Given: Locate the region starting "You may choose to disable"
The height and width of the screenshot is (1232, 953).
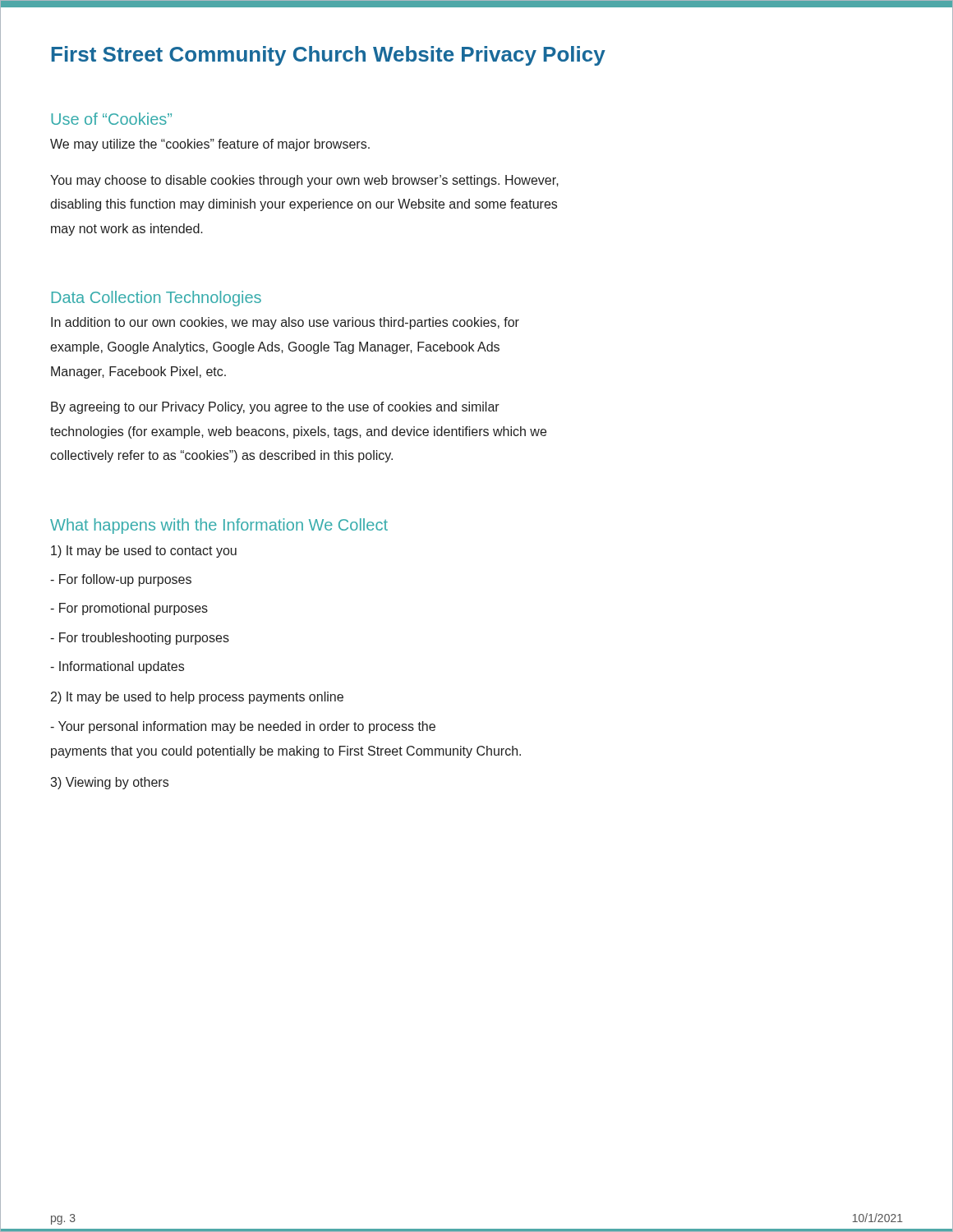Looking at the screenshot, I should pyautogui.click(x=305, y=204).
